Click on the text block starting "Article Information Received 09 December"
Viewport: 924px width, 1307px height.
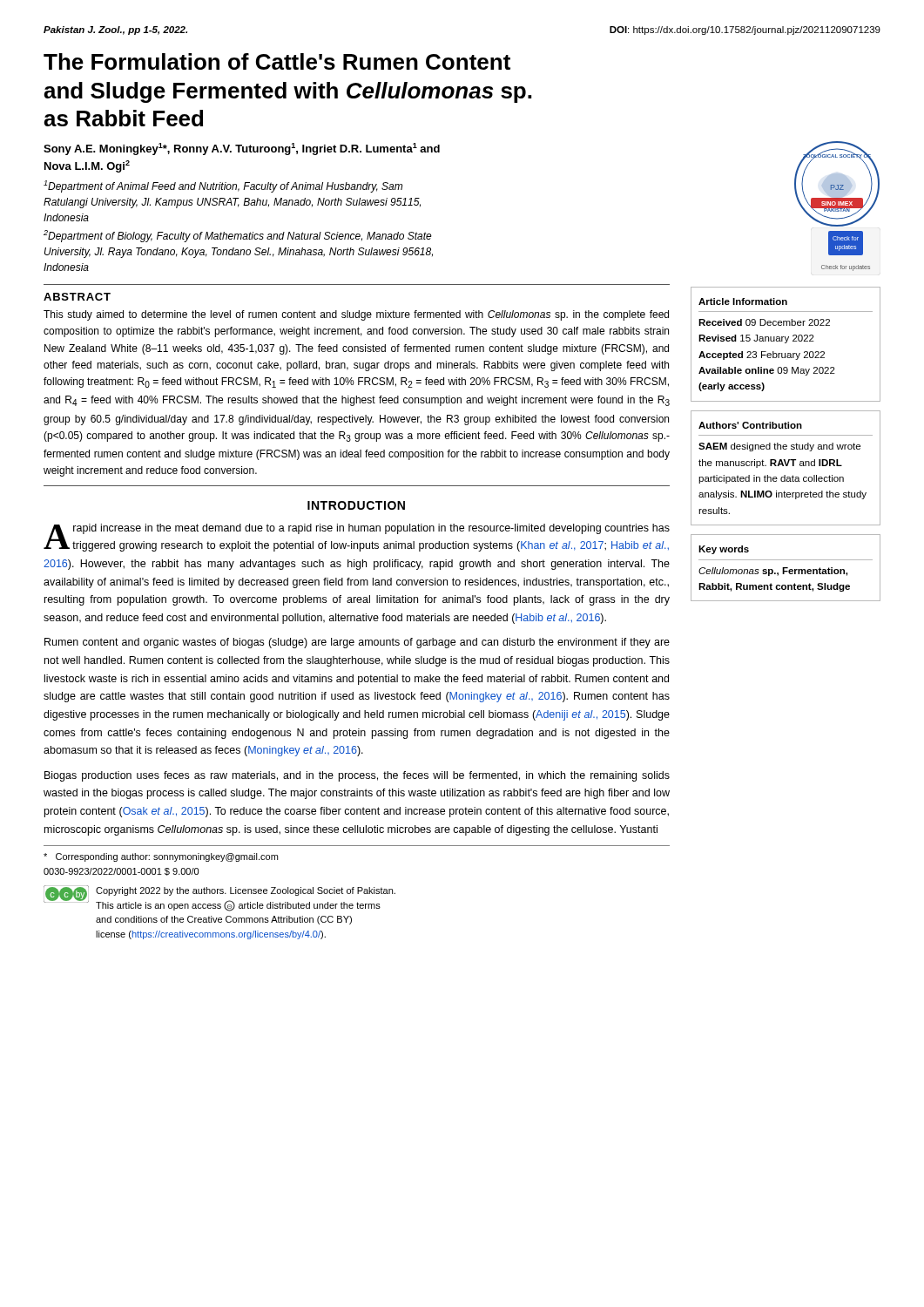[x=786, y=344]
